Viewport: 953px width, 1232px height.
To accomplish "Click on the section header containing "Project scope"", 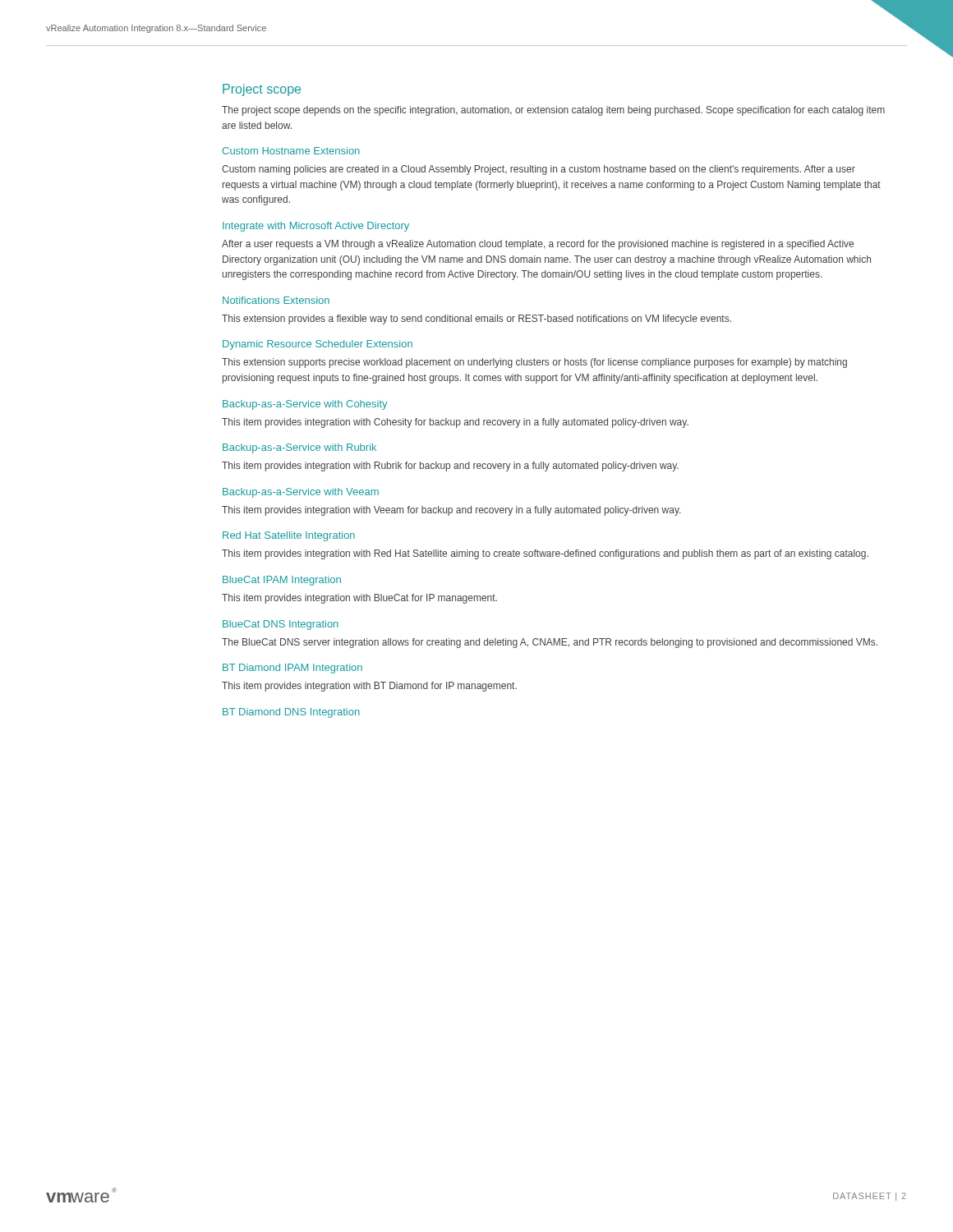I will pos(262,89).
